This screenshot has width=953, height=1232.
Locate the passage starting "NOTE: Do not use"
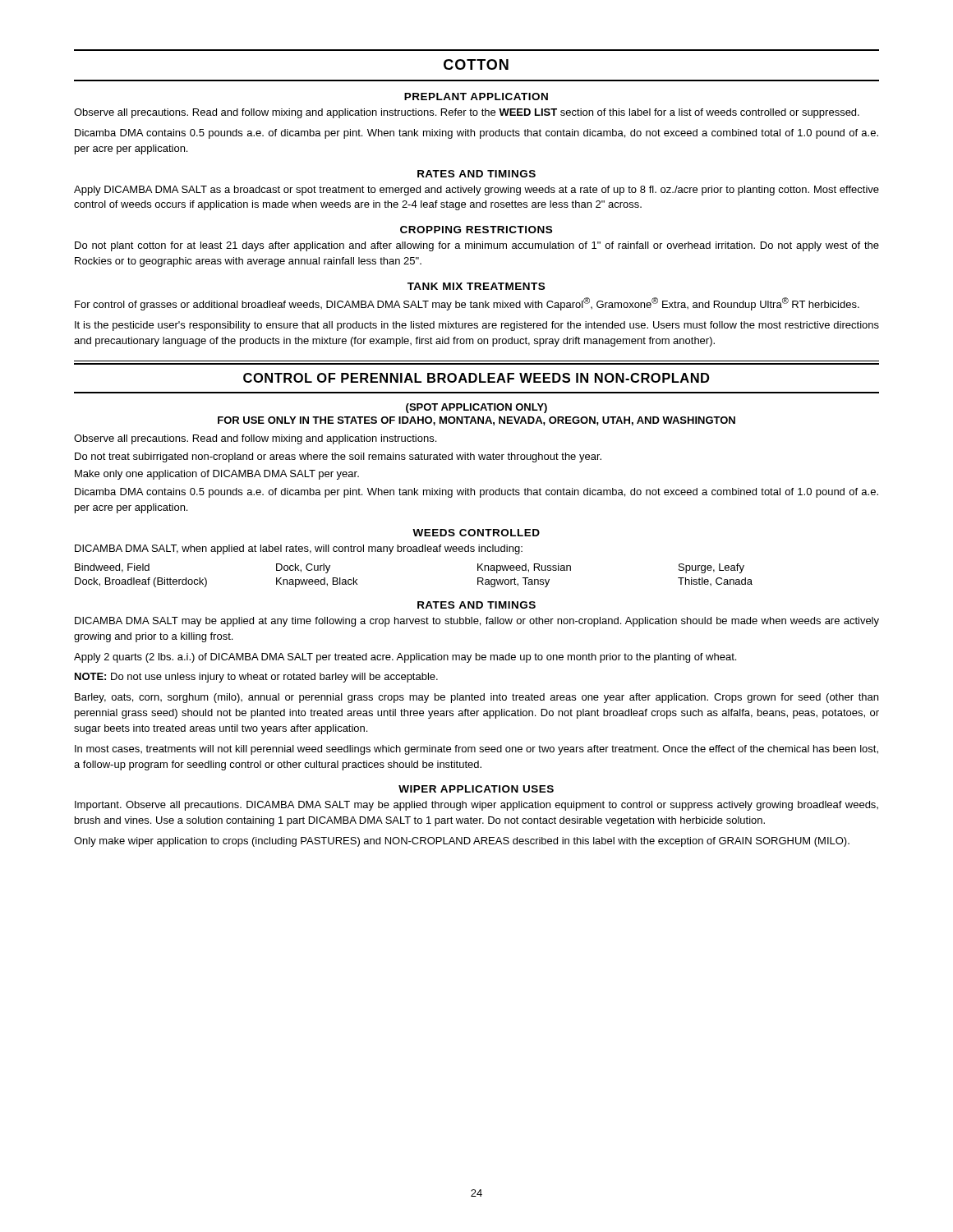256,677
